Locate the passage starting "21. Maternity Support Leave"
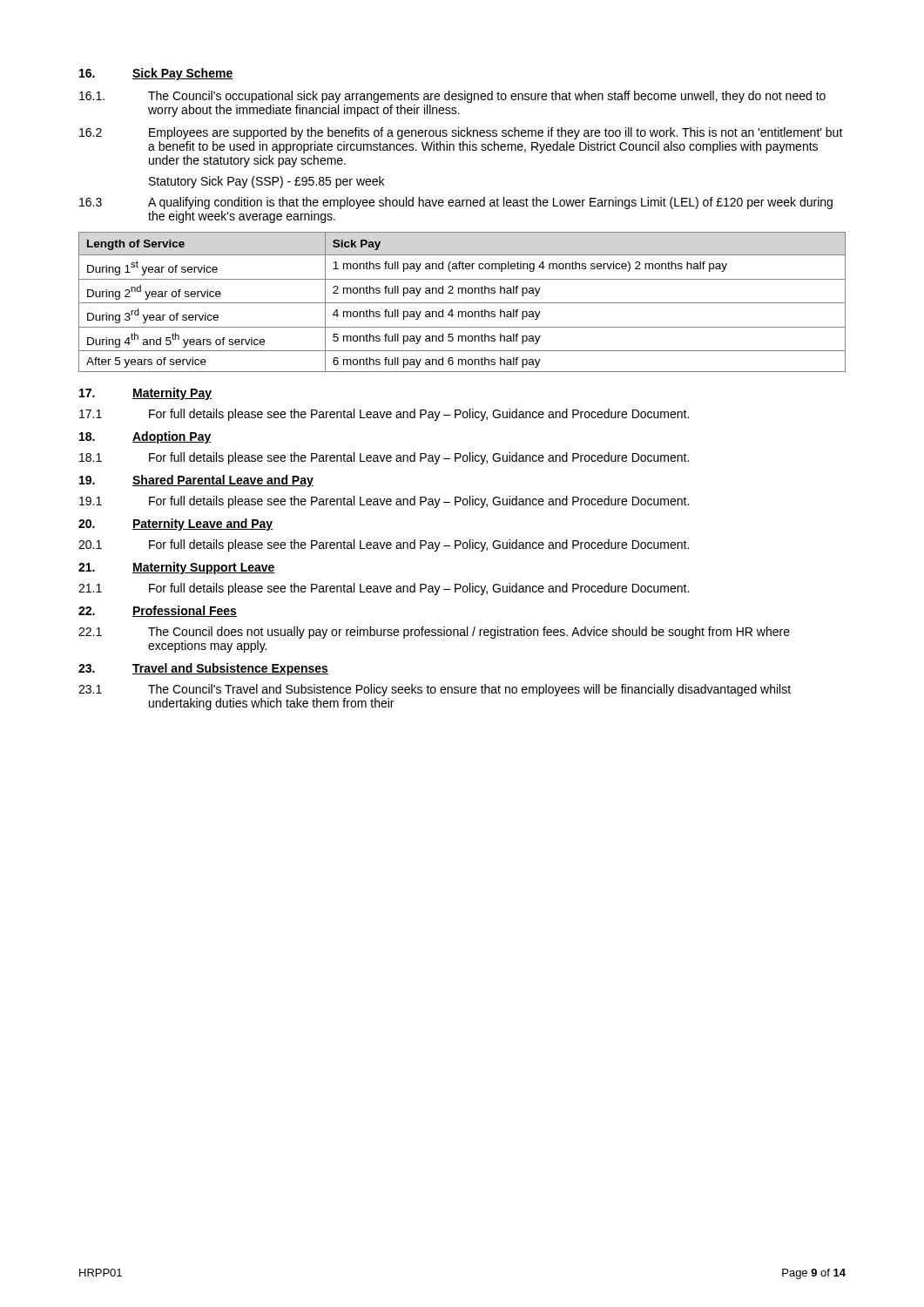Image resolution: width=924 pixels, height=1307 pixels. pyautogui.click(x=176, y=567)
